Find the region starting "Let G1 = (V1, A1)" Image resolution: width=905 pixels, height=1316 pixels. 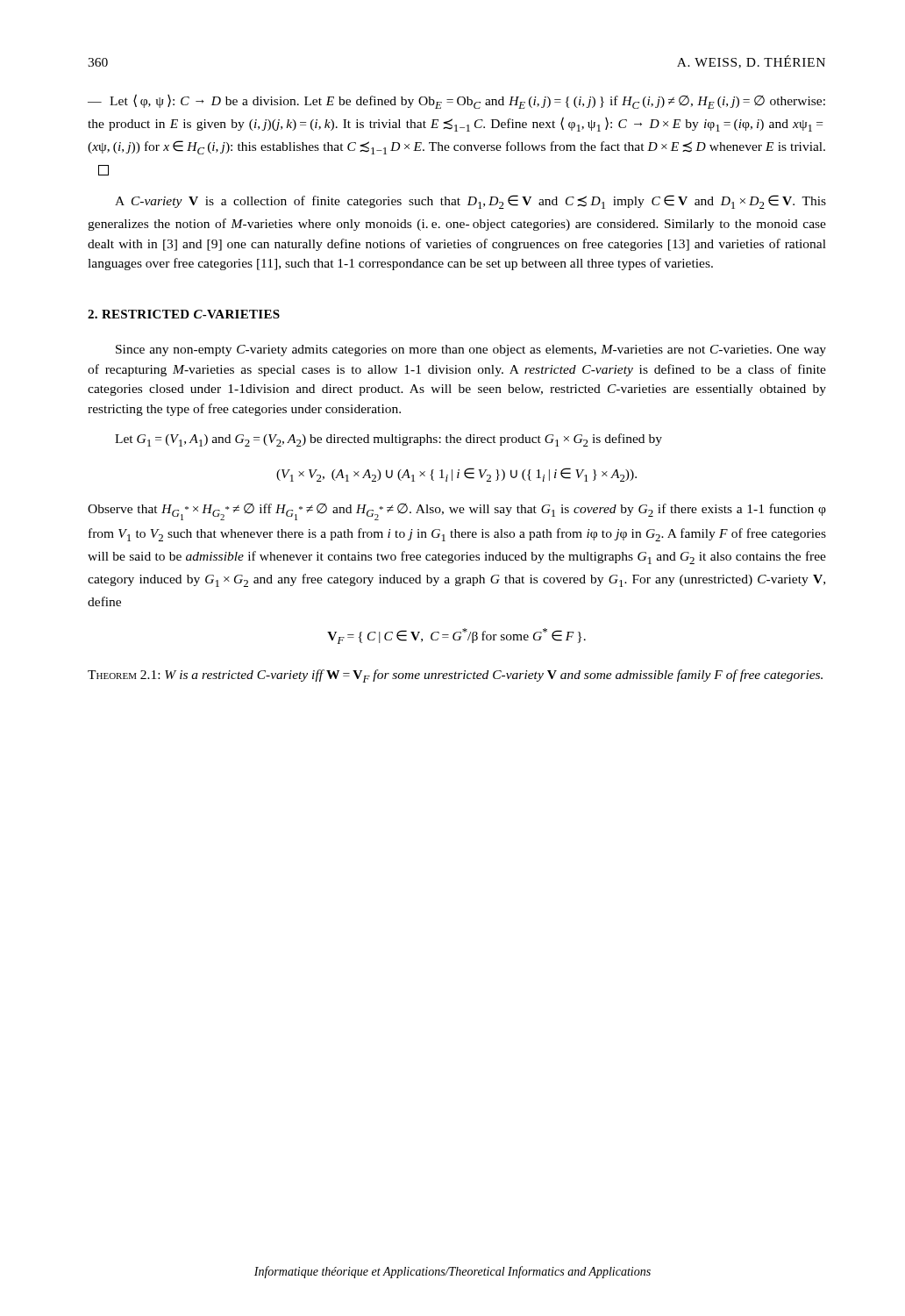(388, 440)
